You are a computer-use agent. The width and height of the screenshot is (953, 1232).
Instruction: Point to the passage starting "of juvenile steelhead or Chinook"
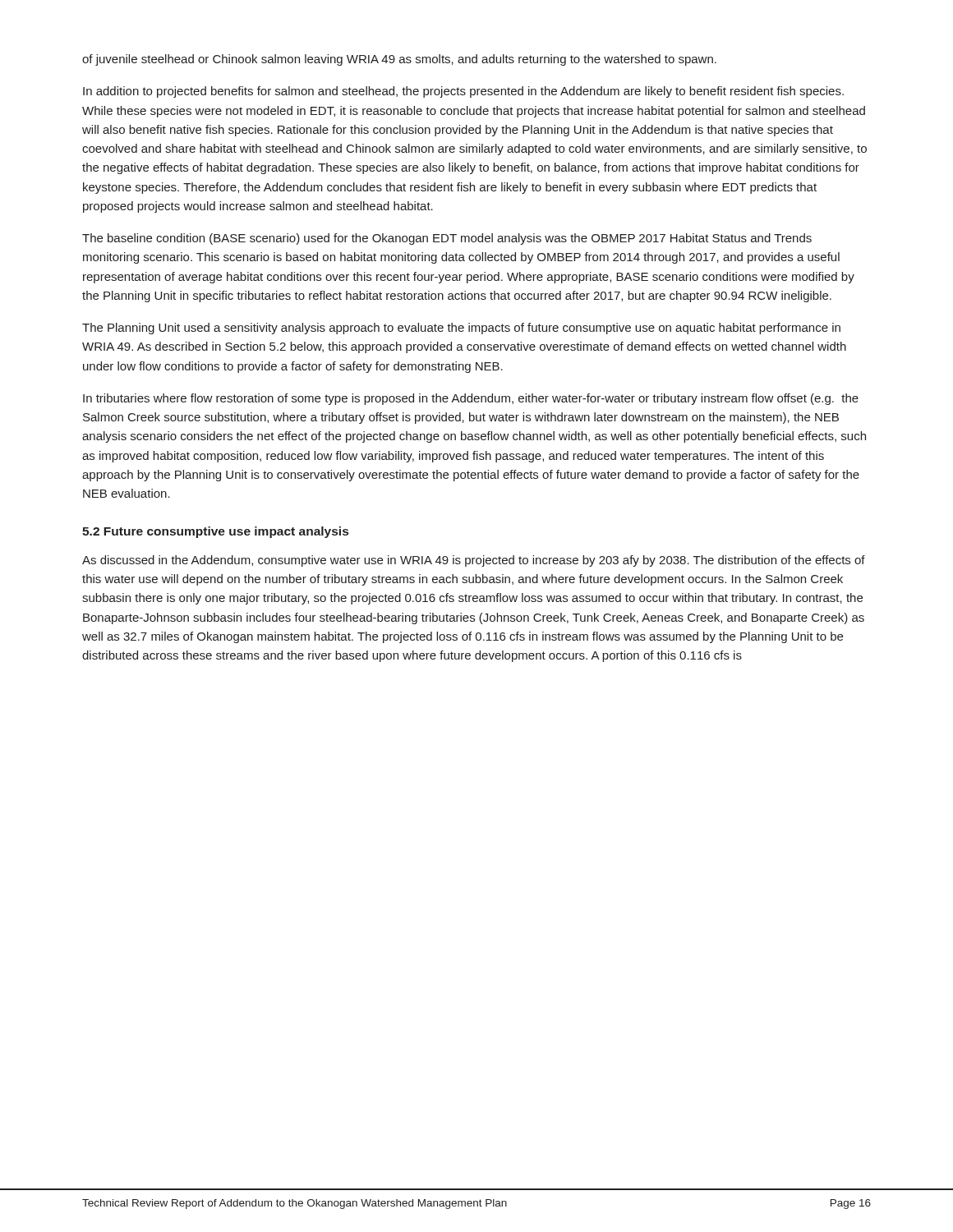(x=400, y=59)
